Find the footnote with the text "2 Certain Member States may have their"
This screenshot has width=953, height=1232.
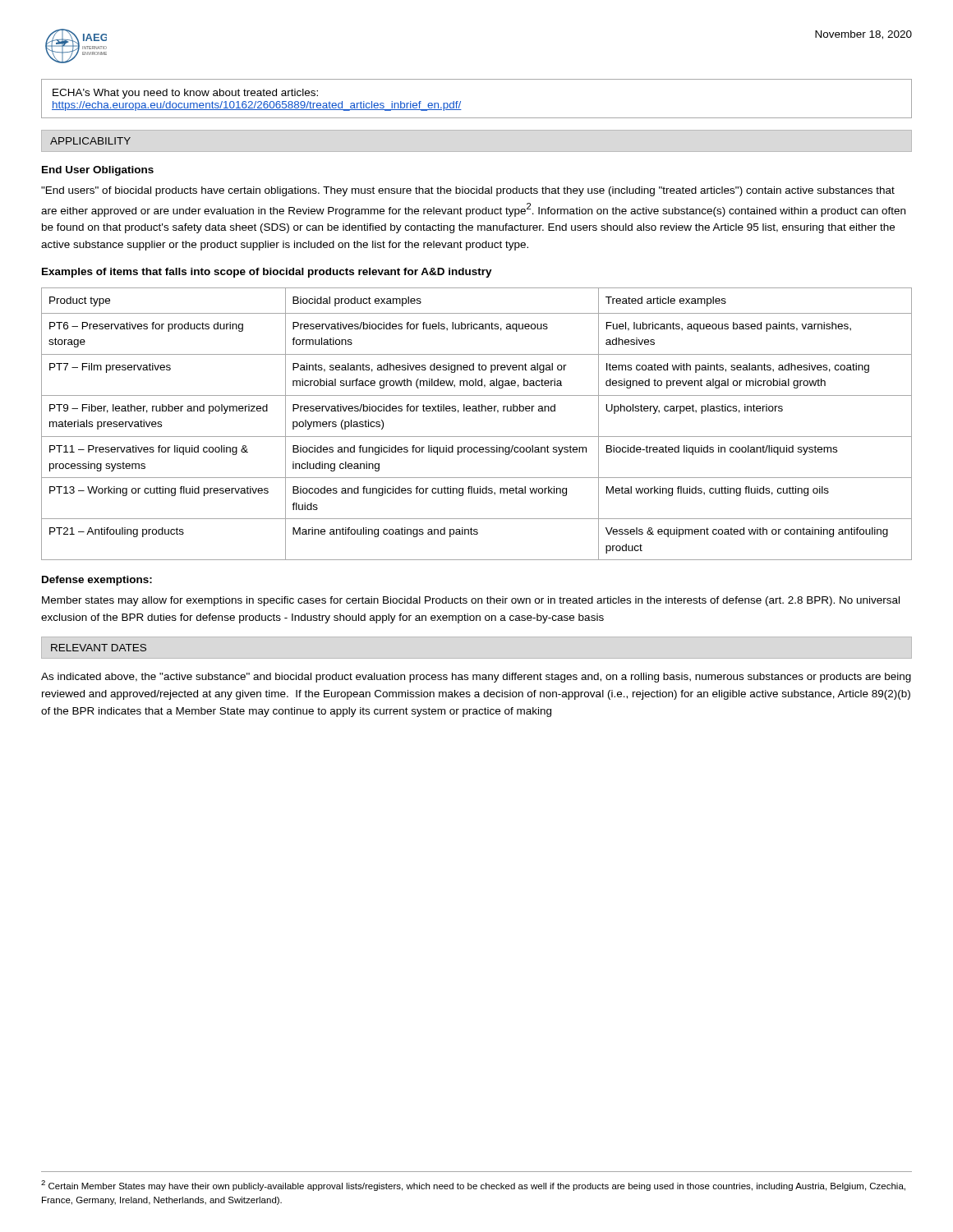click(x=474, y=1191)
